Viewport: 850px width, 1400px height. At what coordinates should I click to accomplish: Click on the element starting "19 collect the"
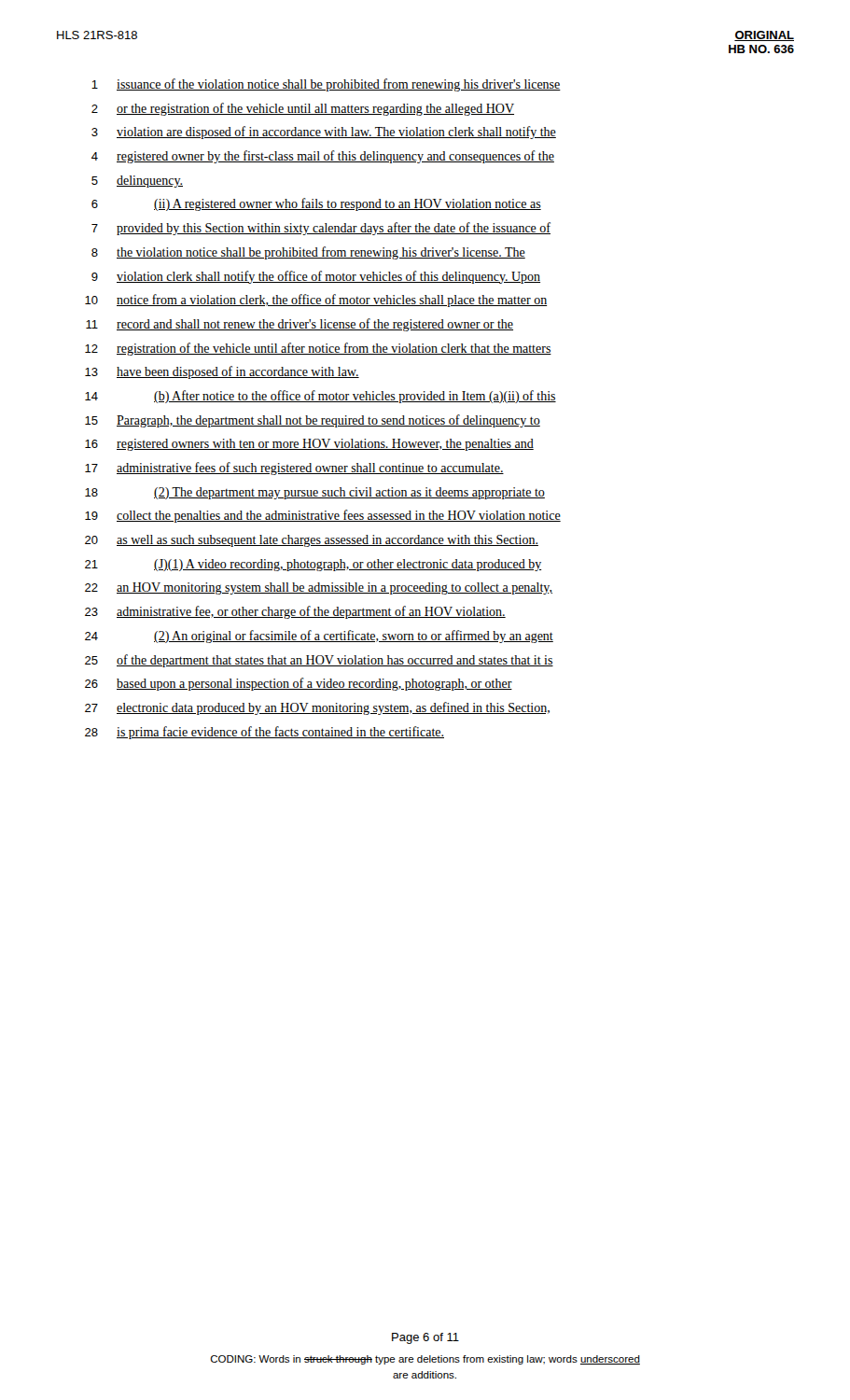point(425,516)
